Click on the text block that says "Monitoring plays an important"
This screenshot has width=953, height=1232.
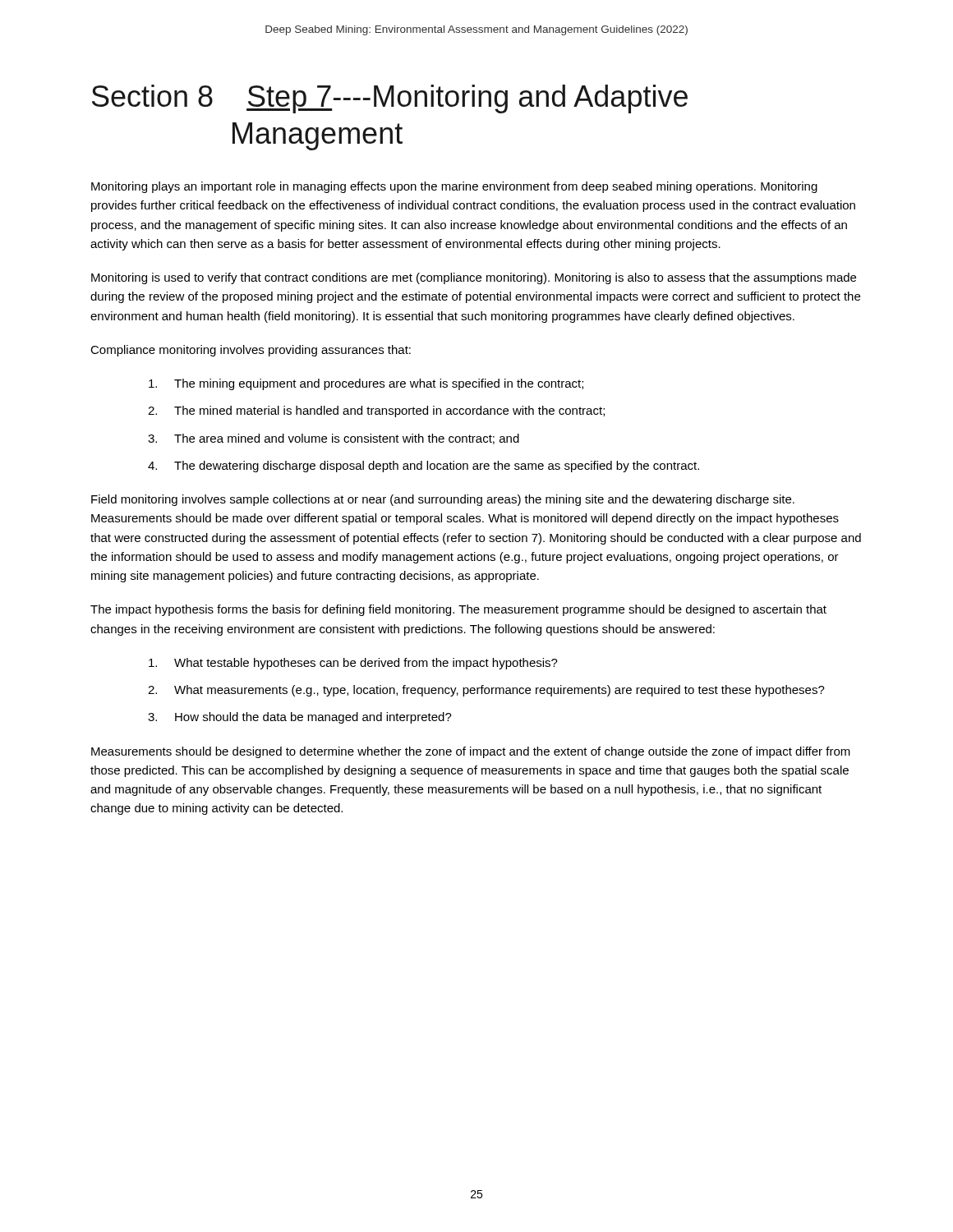click(x=473, y=215)
